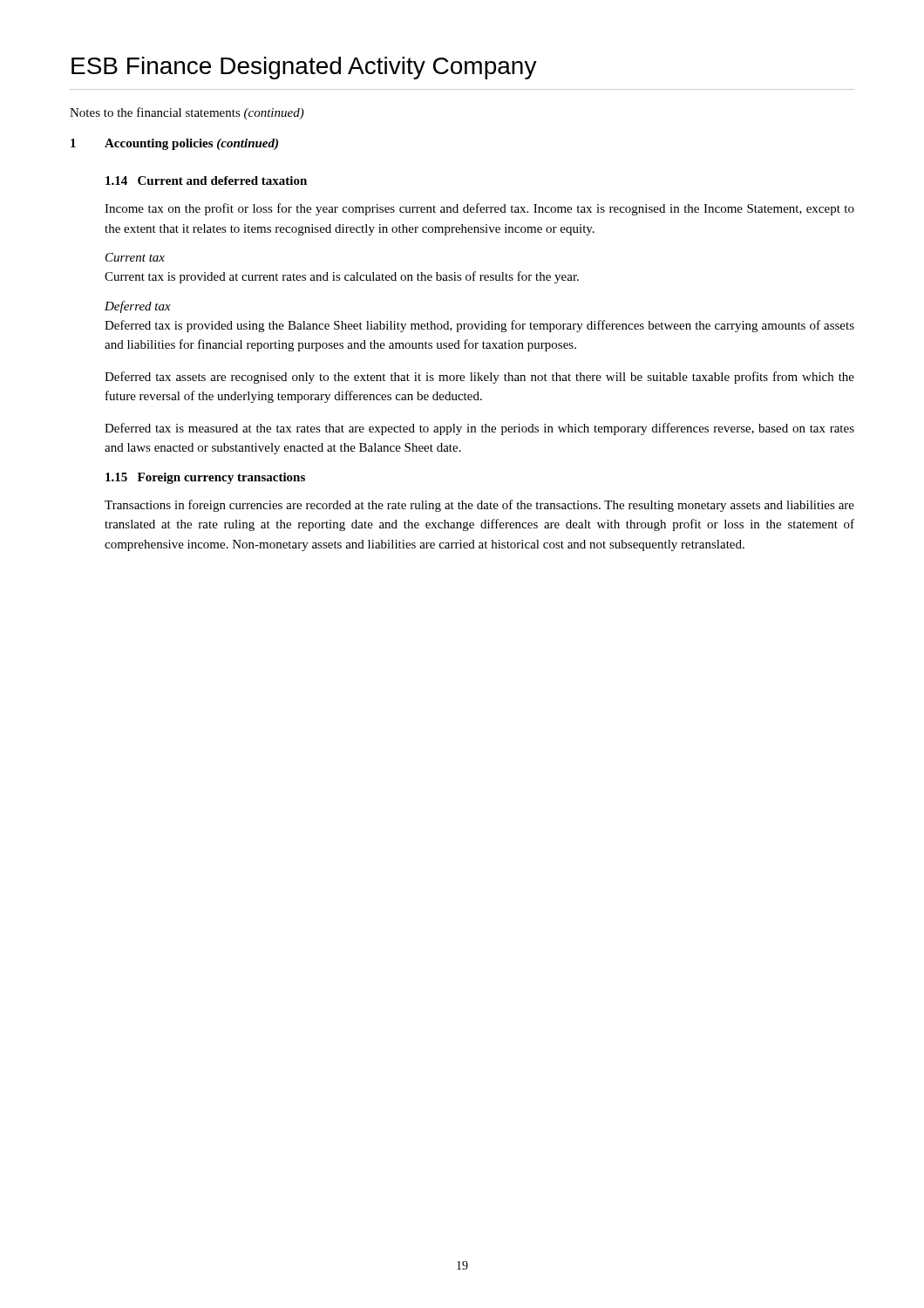This screenshot has height=1308, width=924.
Task: Where does it say "Notes to the financial statements (continued)"?
Action: tap(187, 112)
